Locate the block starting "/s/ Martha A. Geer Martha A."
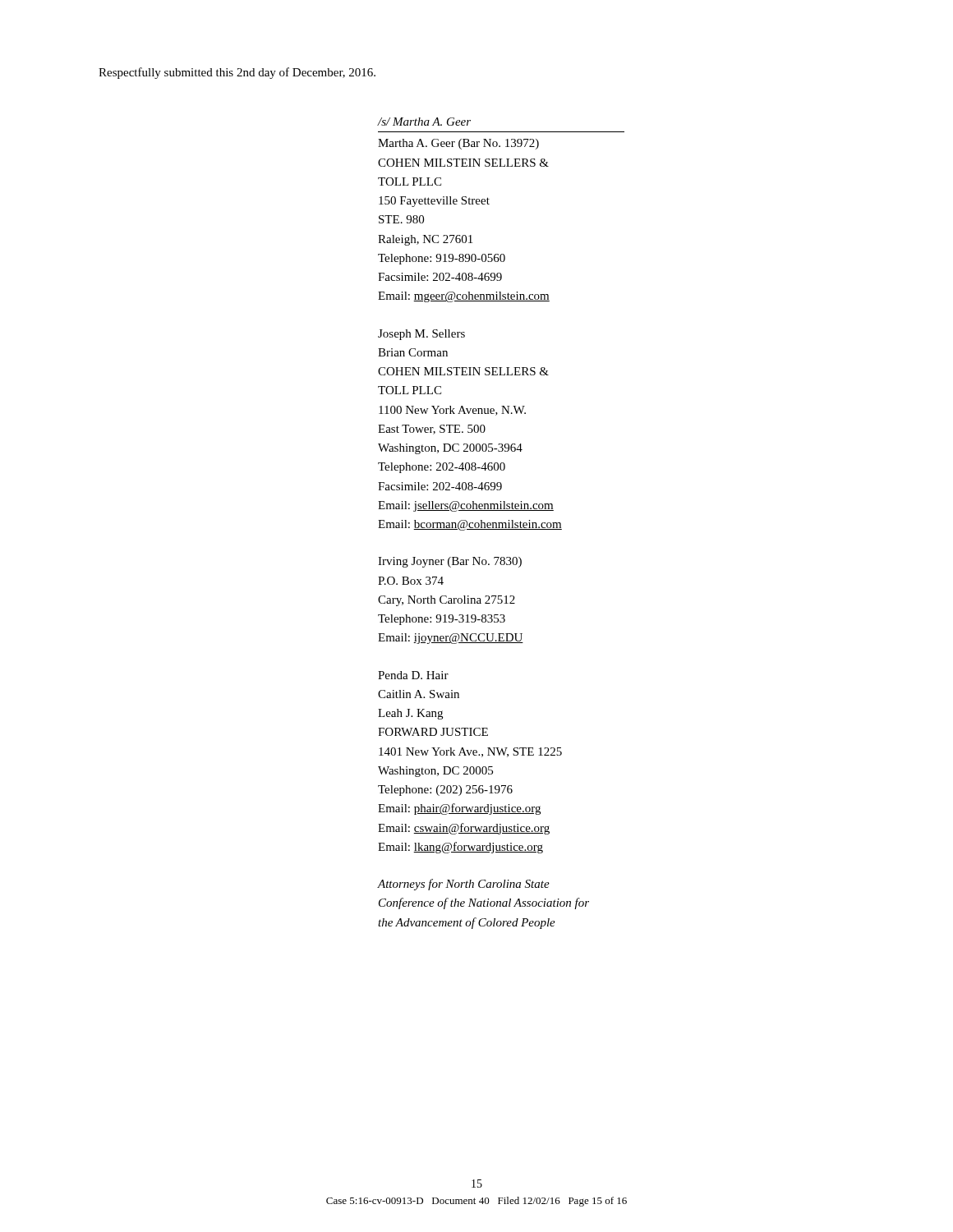The width and height of the screenshot is (953, 1232). 424,122
